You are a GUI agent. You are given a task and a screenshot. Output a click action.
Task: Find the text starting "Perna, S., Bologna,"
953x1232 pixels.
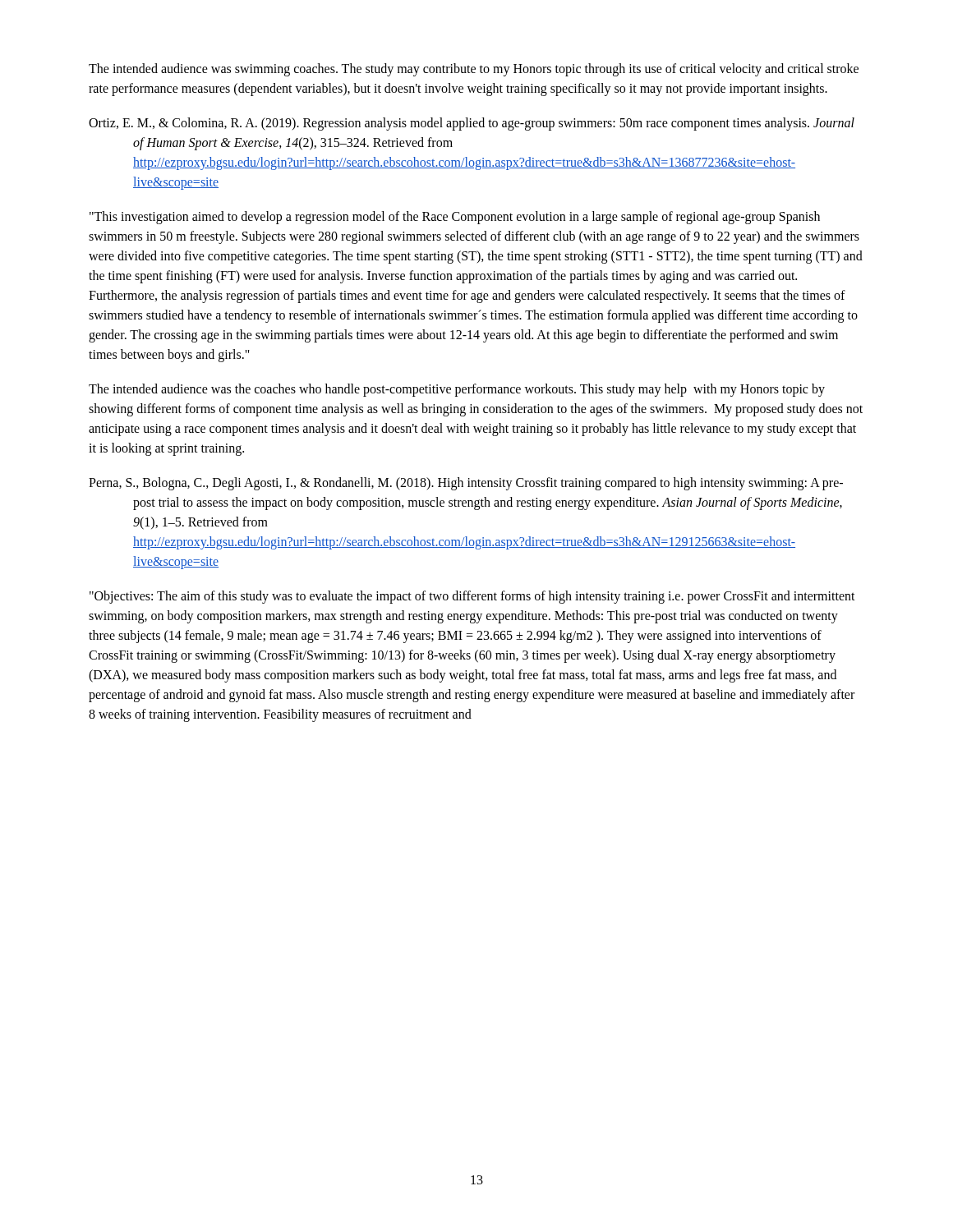click(x=466, y=484)
